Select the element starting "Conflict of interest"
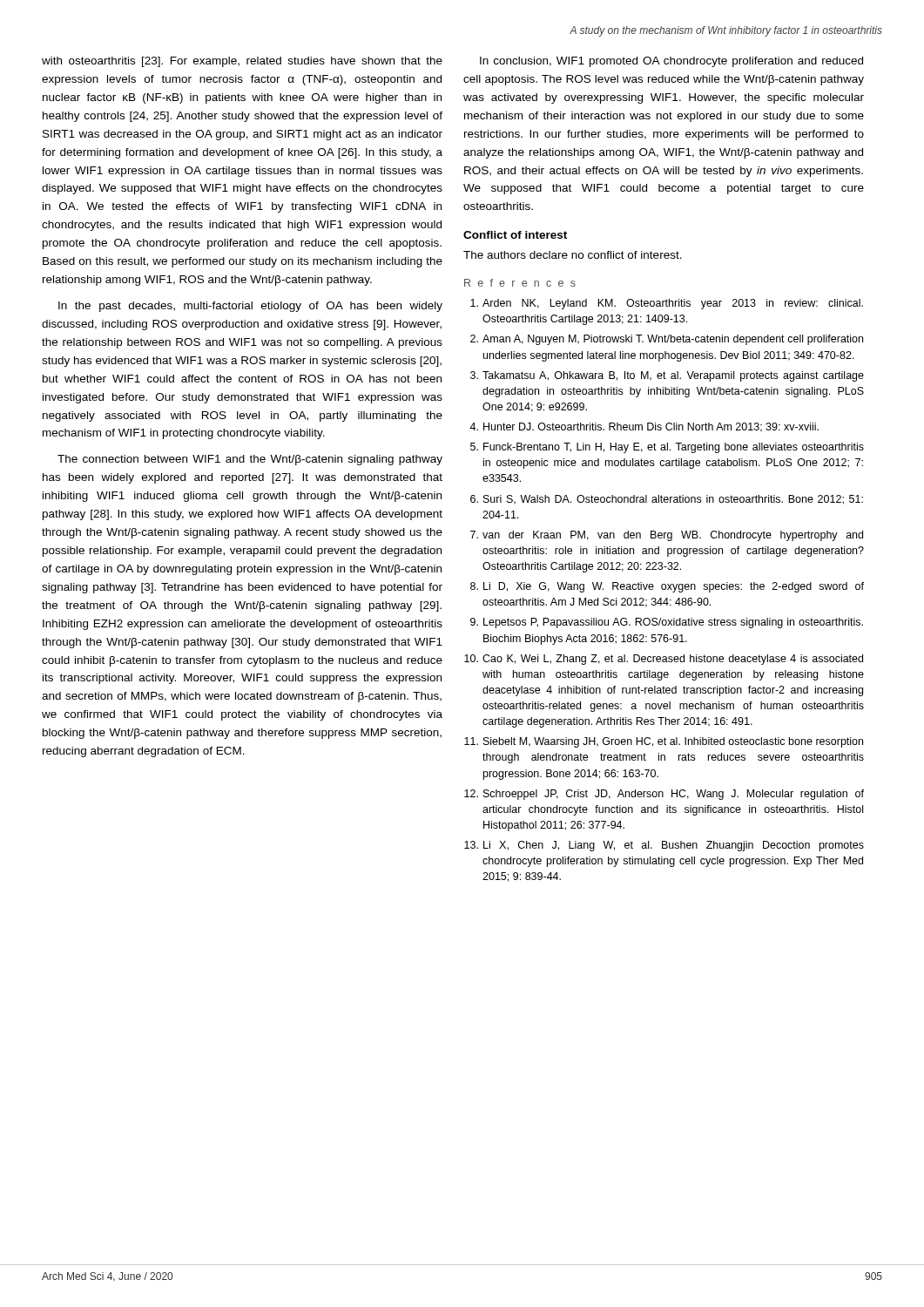 515,235
